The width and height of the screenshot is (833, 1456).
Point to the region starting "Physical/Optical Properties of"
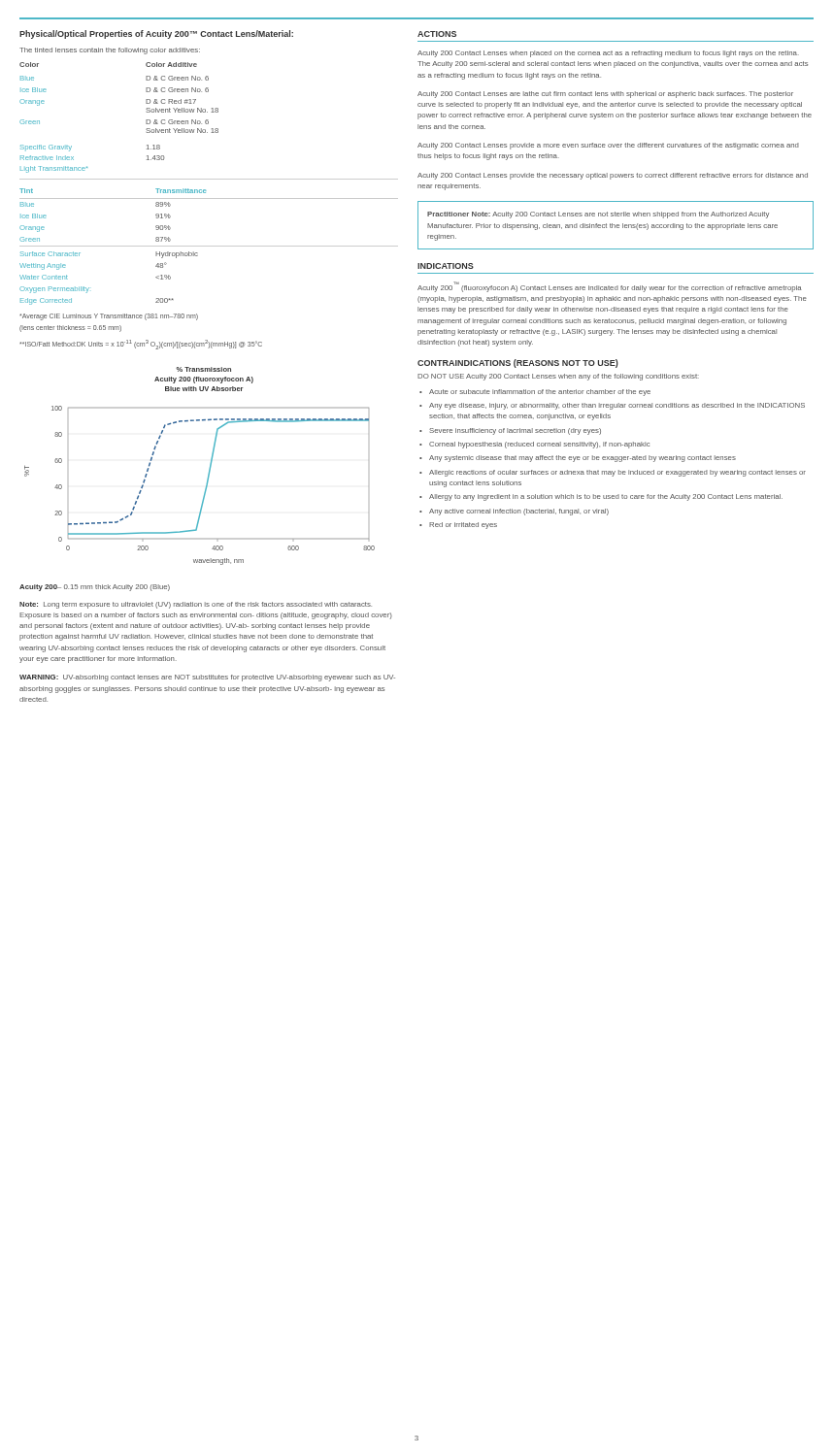157,34
